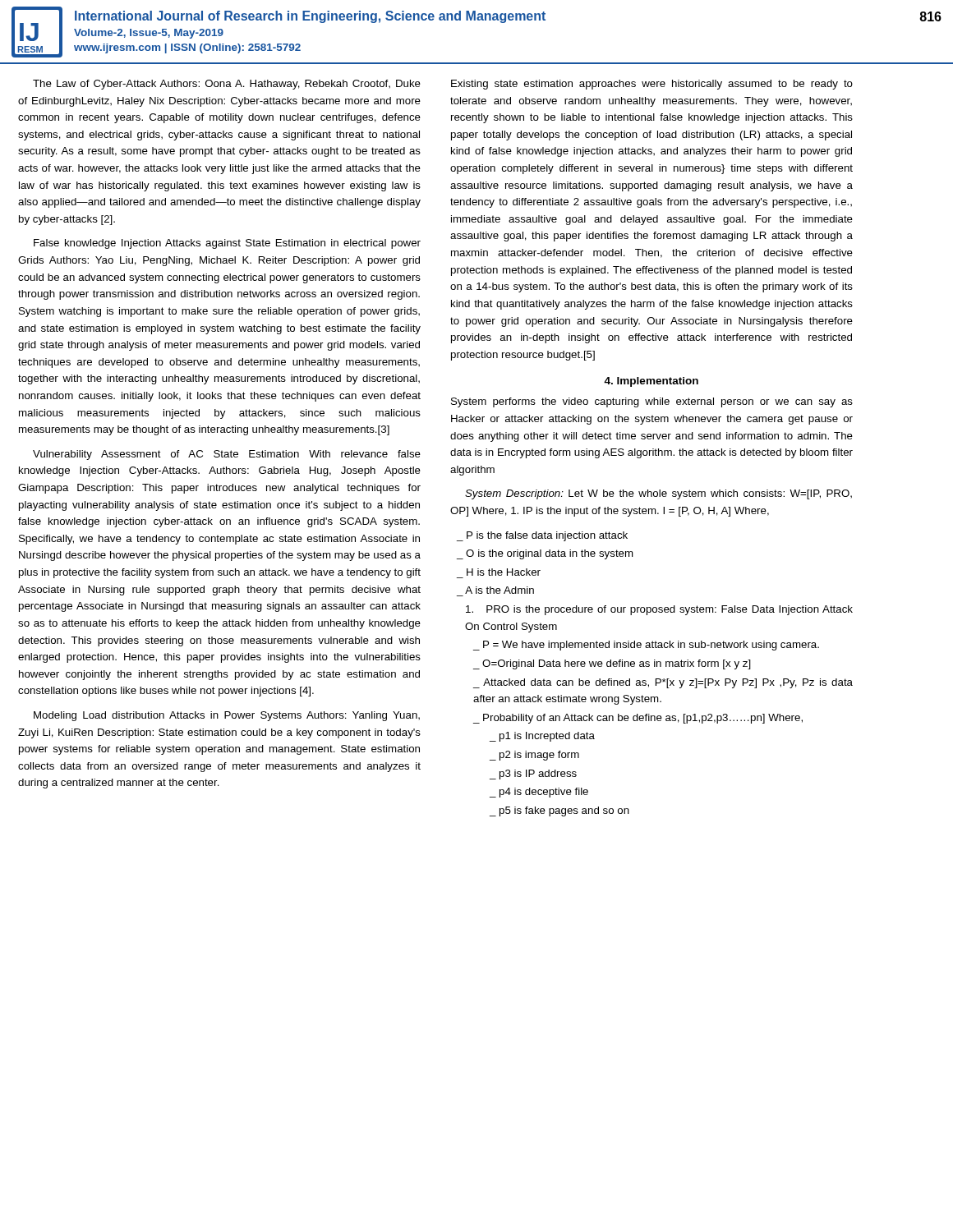Locate the text block containing "System Description: Let"
Viewport: 953px width, 1232px height.
click(x=651, y=503)
